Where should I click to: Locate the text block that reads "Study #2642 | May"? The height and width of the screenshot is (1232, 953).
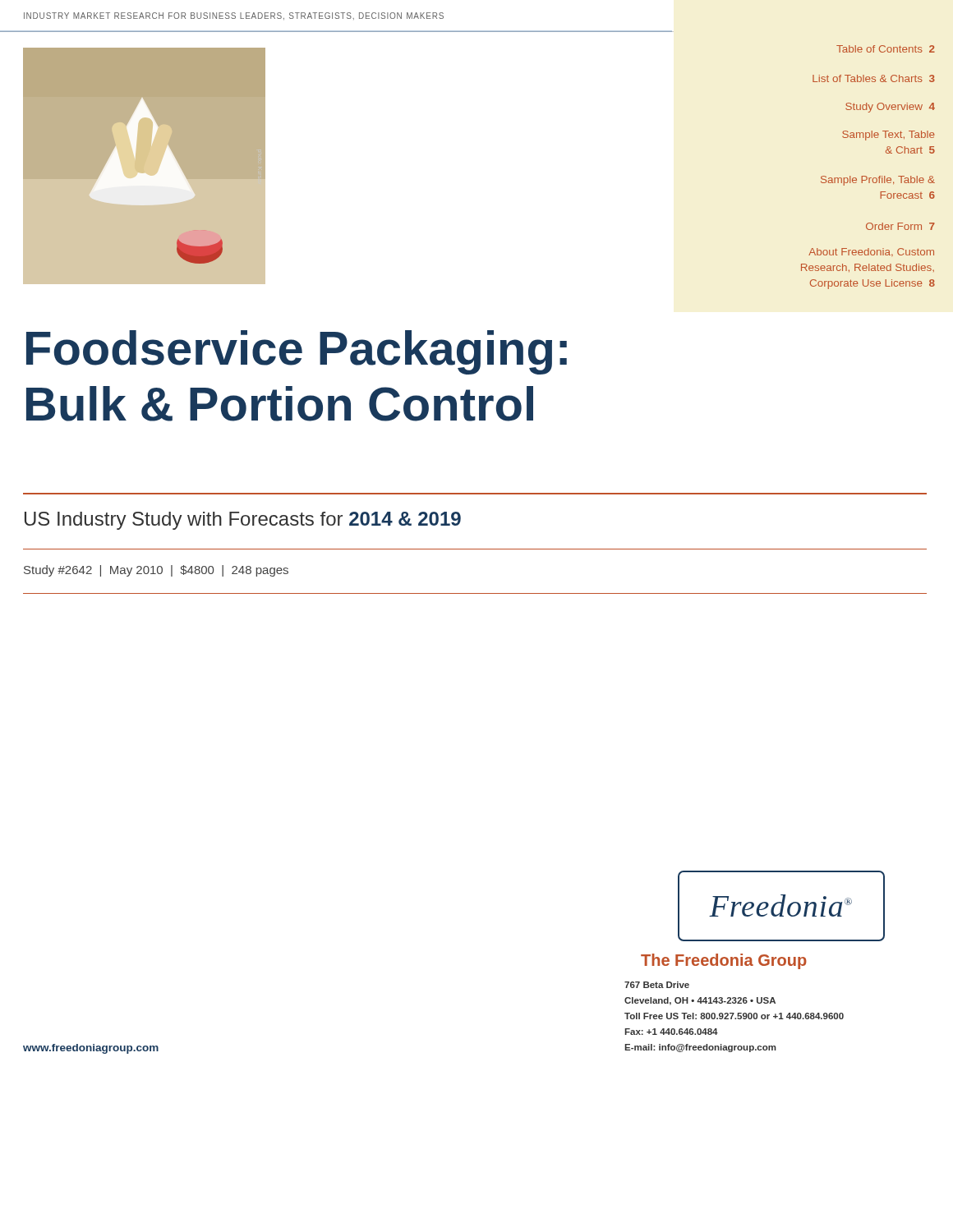(x=156, y=570)
